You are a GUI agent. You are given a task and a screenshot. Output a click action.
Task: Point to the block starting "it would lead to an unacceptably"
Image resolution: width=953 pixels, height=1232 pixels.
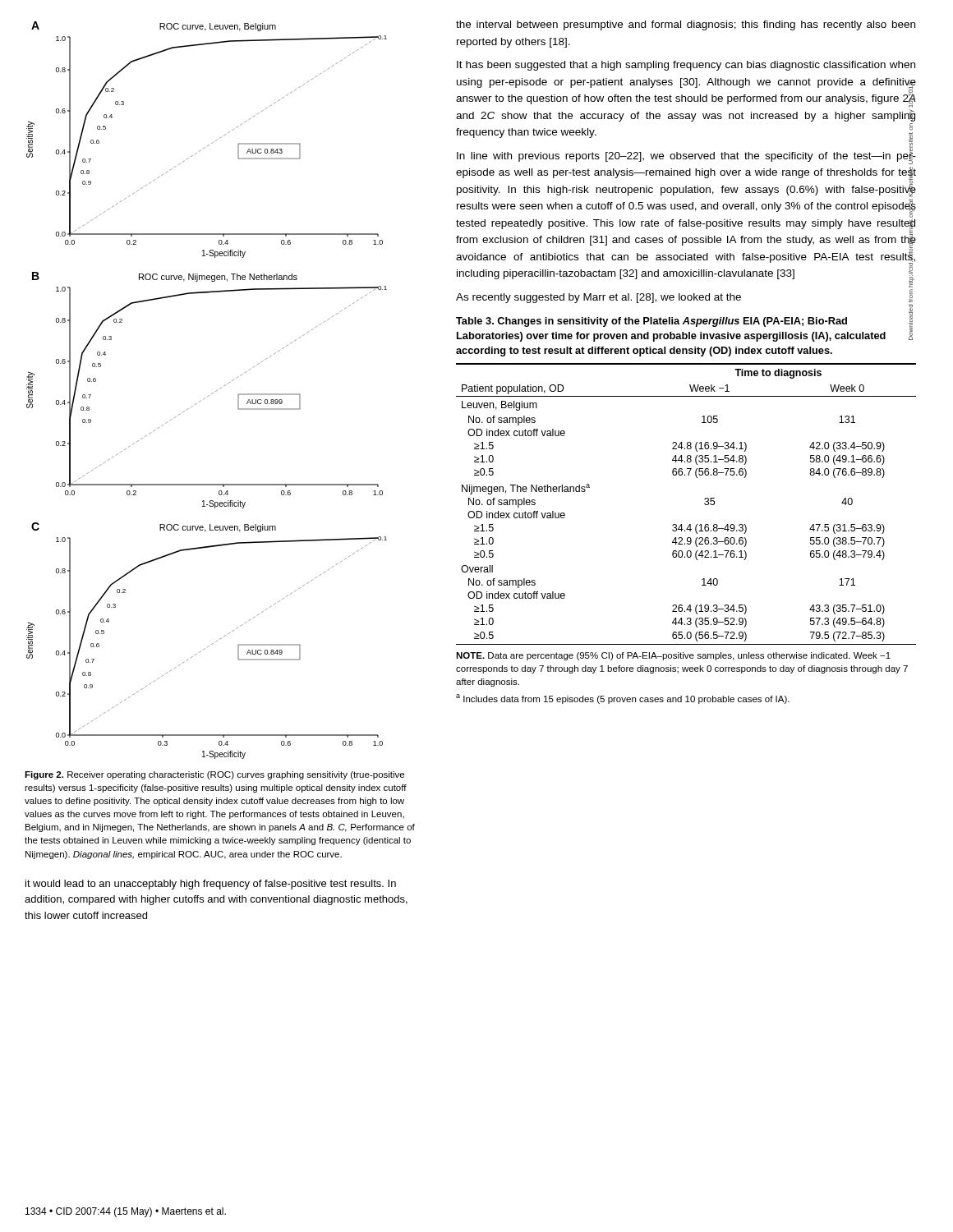[216, 899]
